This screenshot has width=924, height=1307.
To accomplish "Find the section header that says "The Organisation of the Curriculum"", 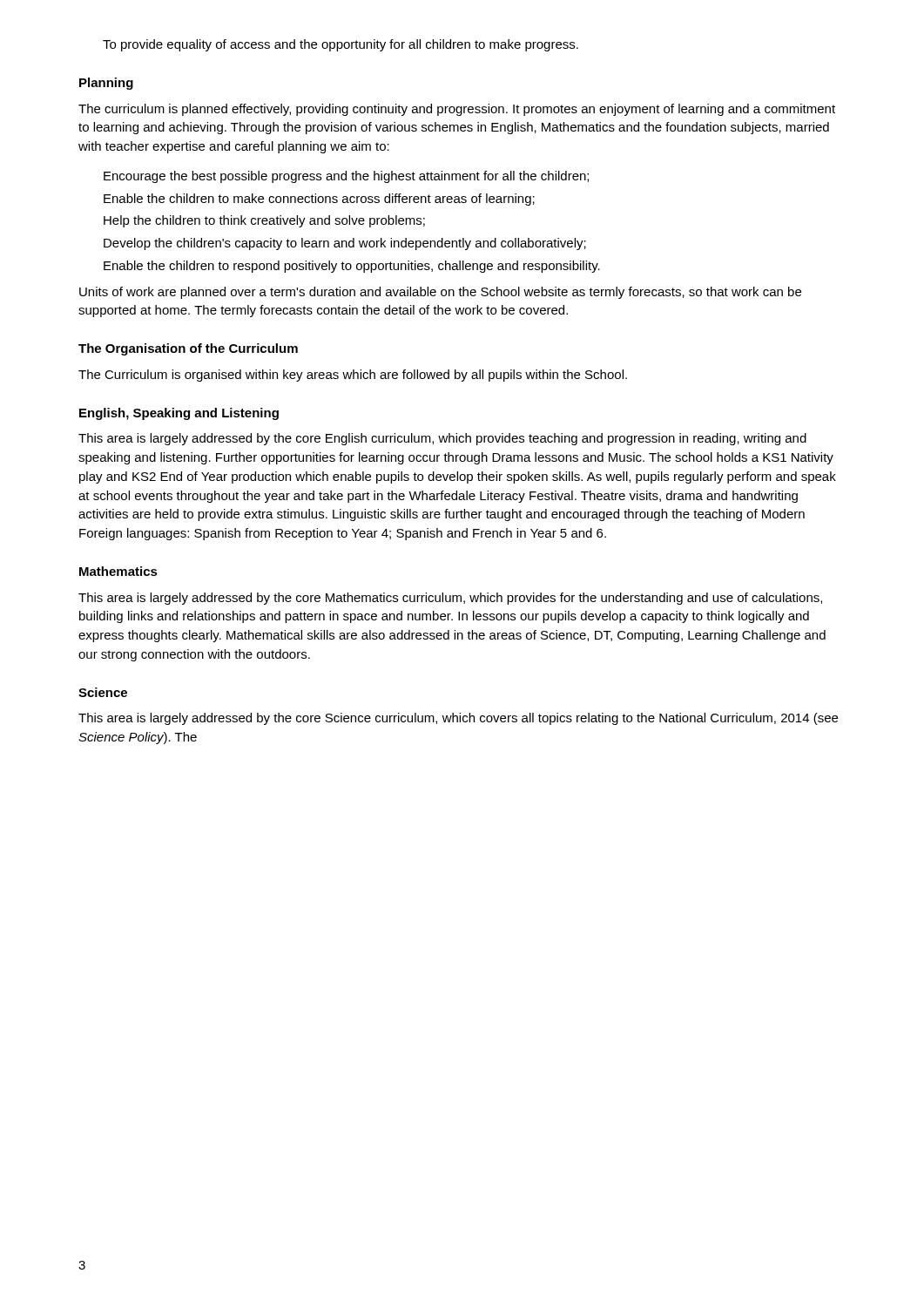I will 188,348.
